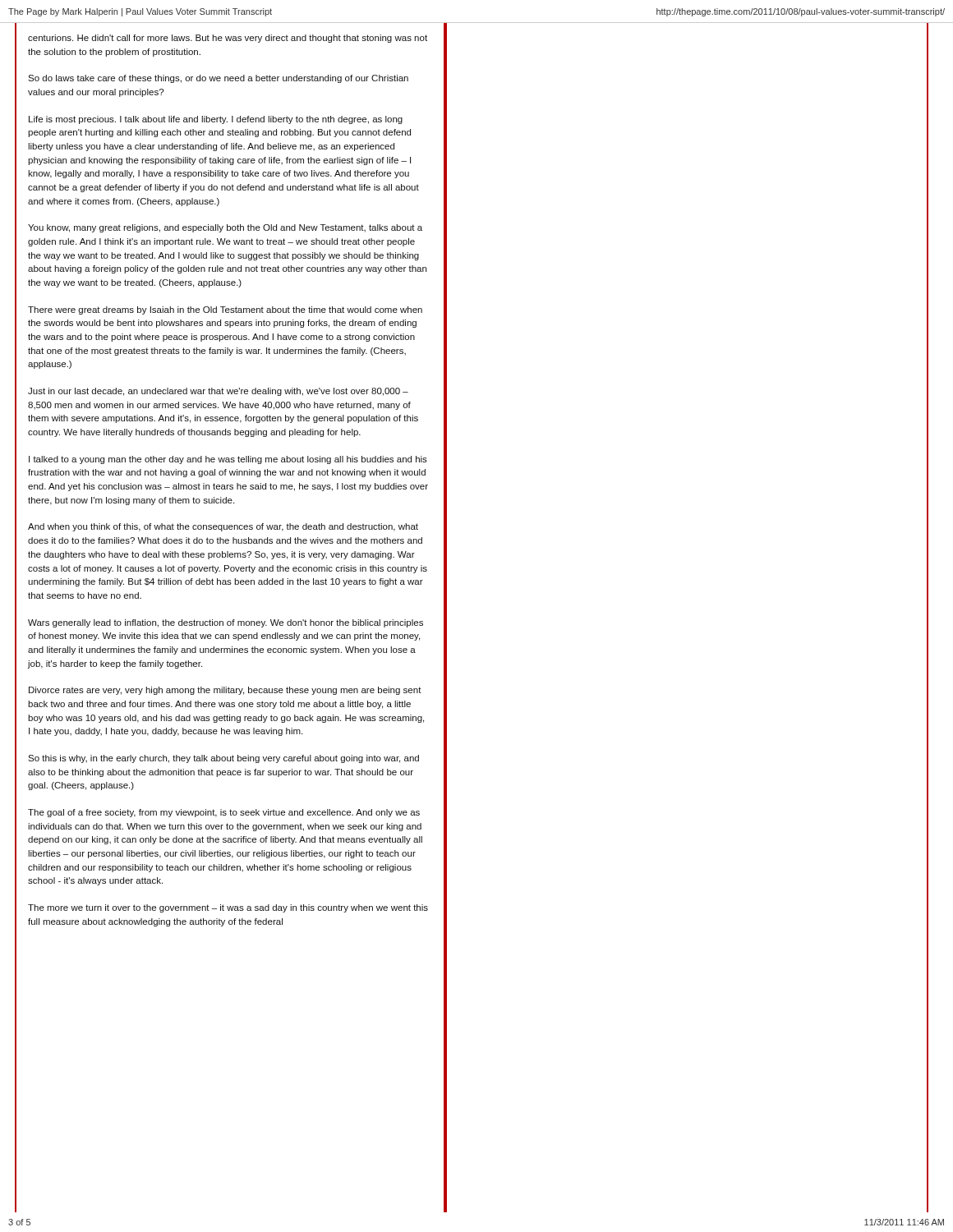
Task: Select the text block that says "Just in our"
Action: (223, 412)
